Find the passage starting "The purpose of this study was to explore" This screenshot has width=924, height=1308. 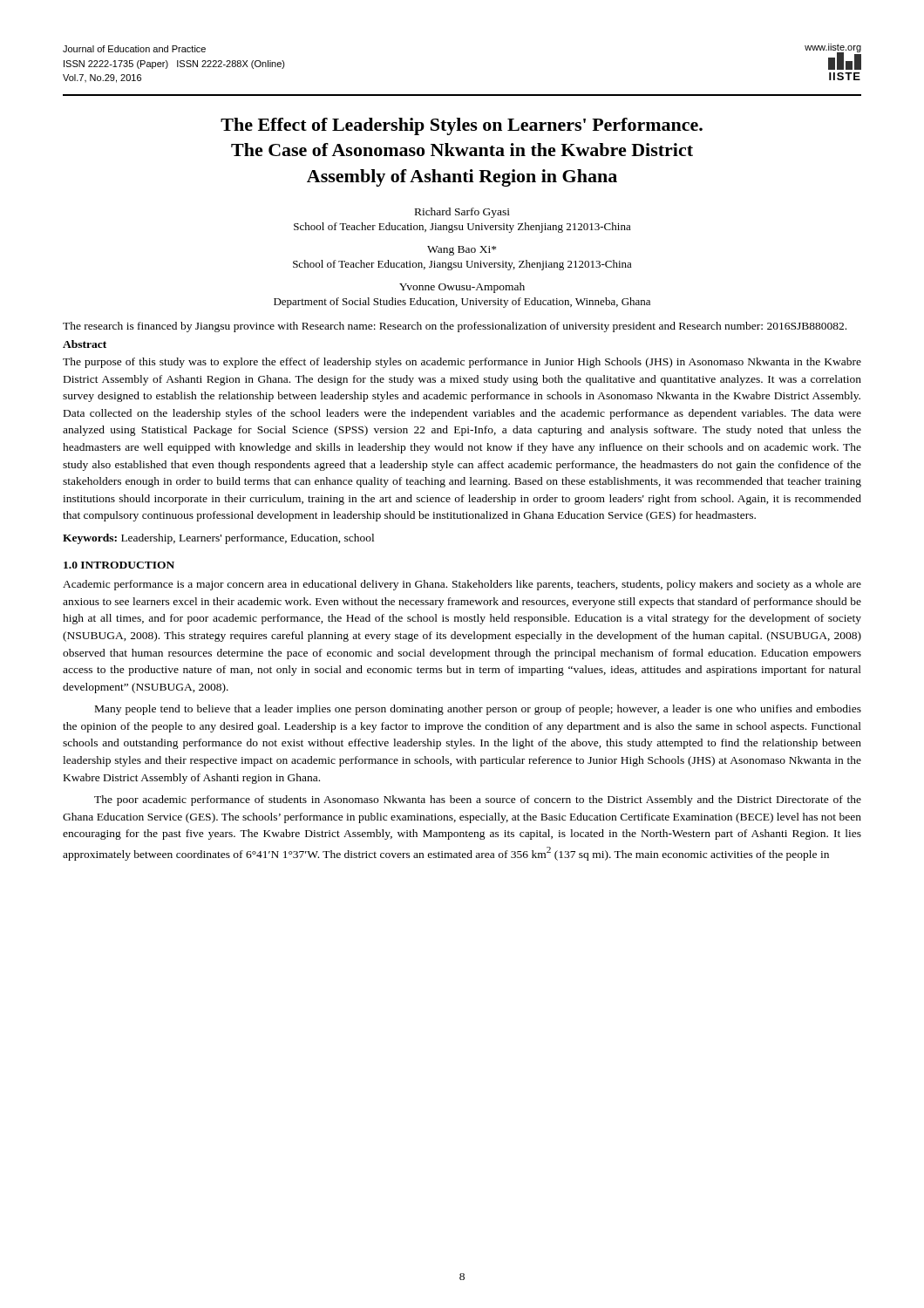click(462, 438)
